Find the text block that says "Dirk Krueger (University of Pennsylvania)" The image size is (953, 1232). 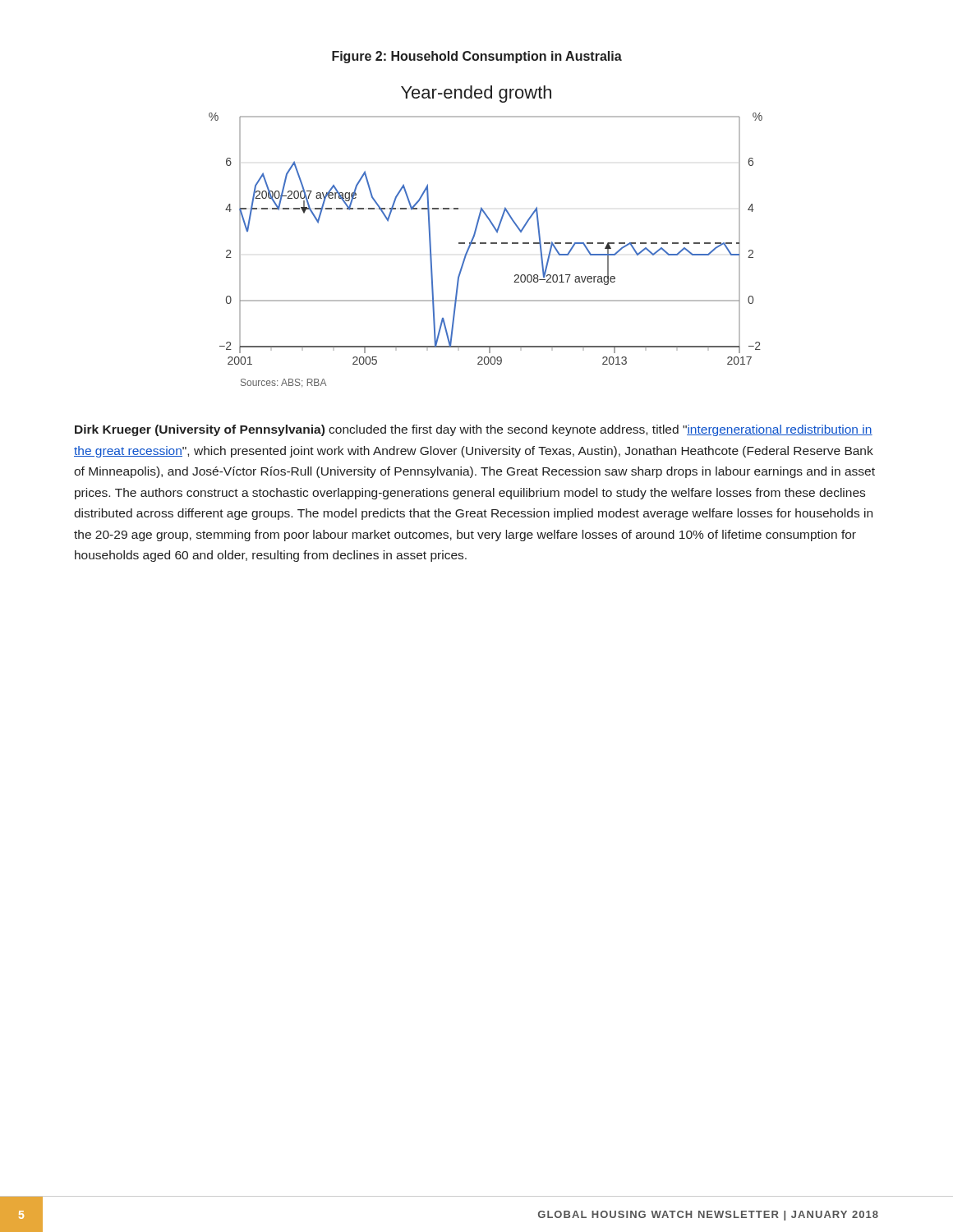click(474, 492)
